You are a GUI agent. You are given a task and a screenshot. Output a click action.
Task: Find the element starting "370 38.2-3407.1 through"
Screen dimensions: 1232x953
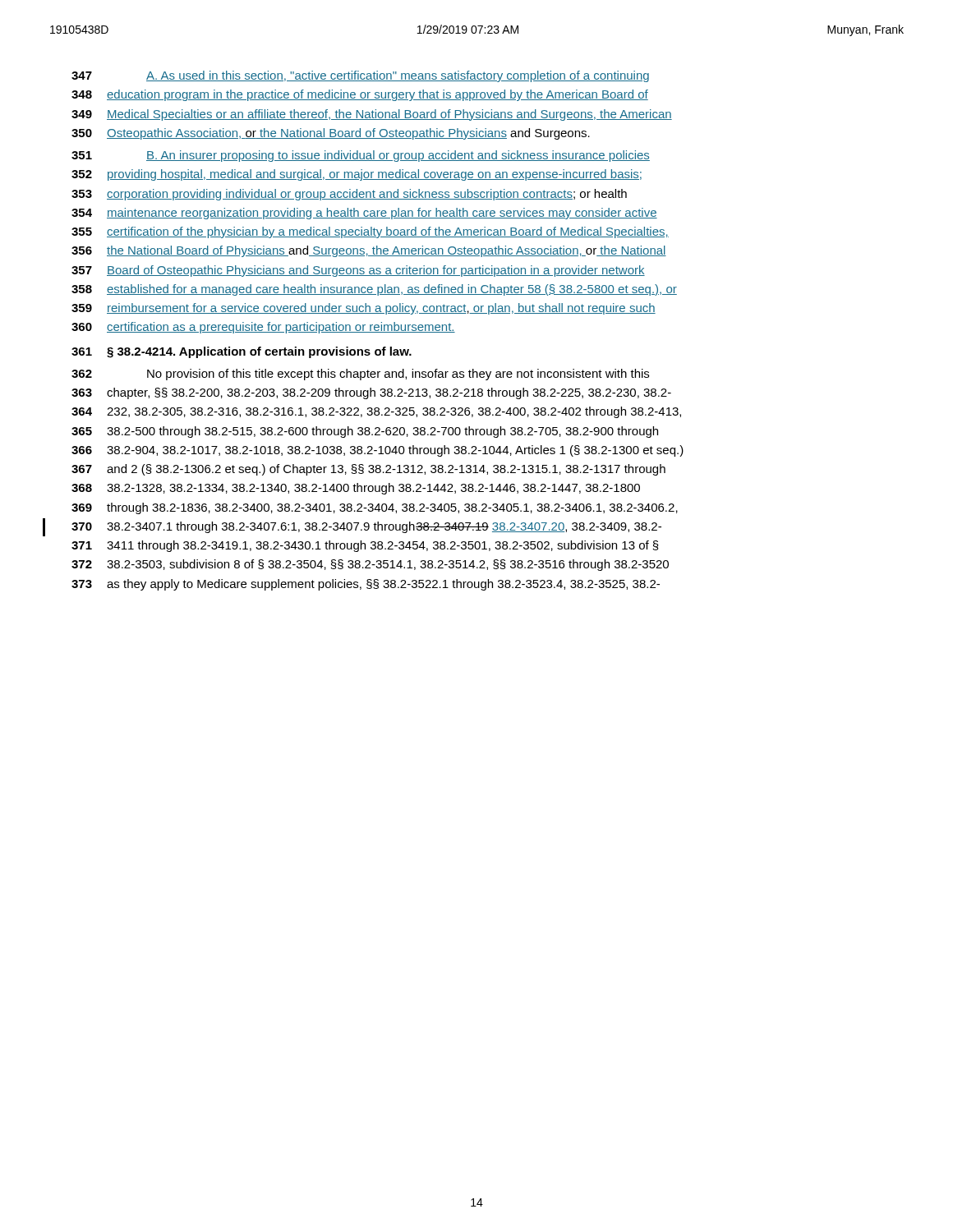pyautogui.click(x=476, y=526)
